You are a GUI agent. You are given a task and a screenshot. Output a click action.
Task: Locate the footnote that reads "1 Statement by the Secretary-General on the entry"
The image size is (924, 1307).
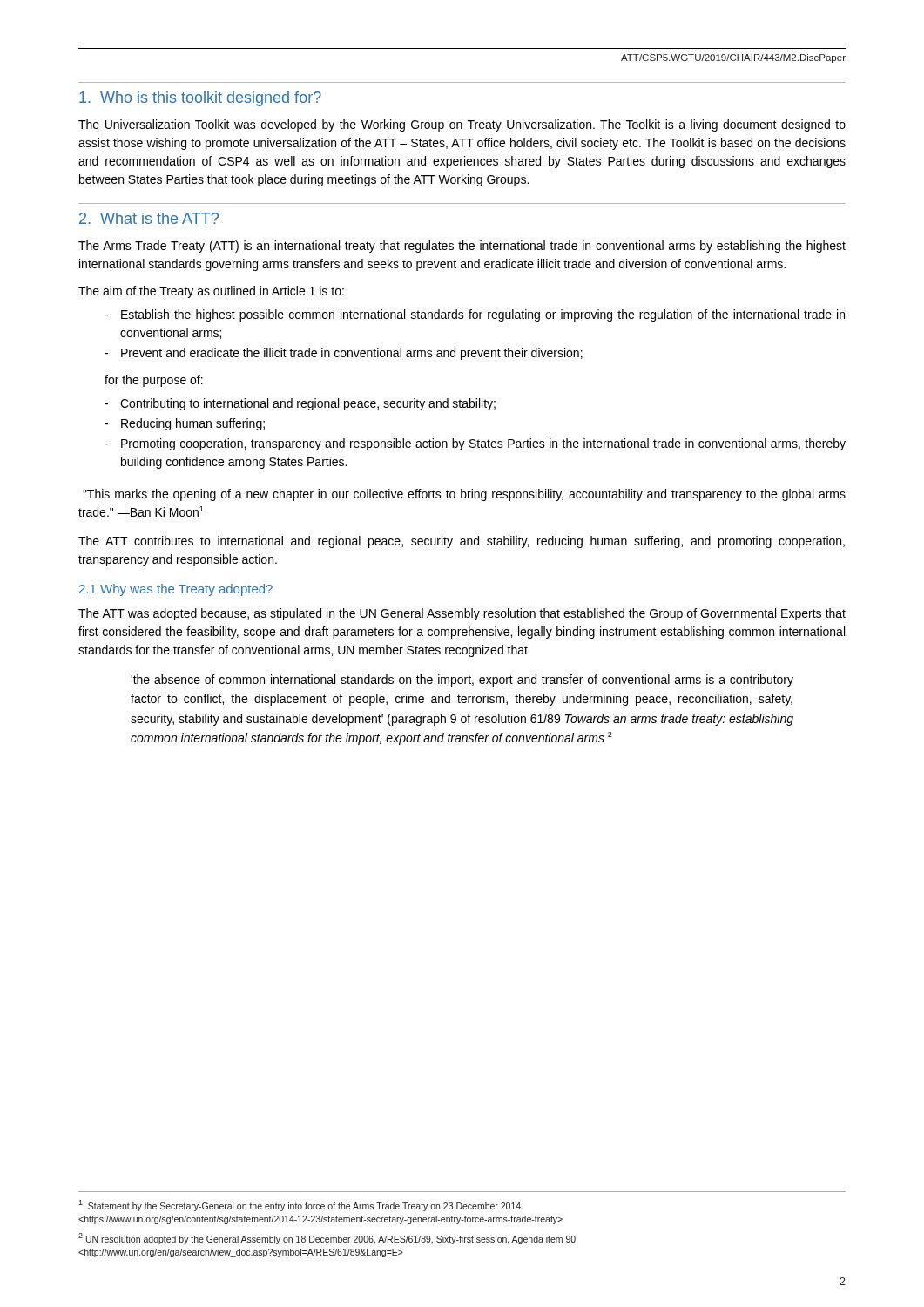(x=321, y=1211)
